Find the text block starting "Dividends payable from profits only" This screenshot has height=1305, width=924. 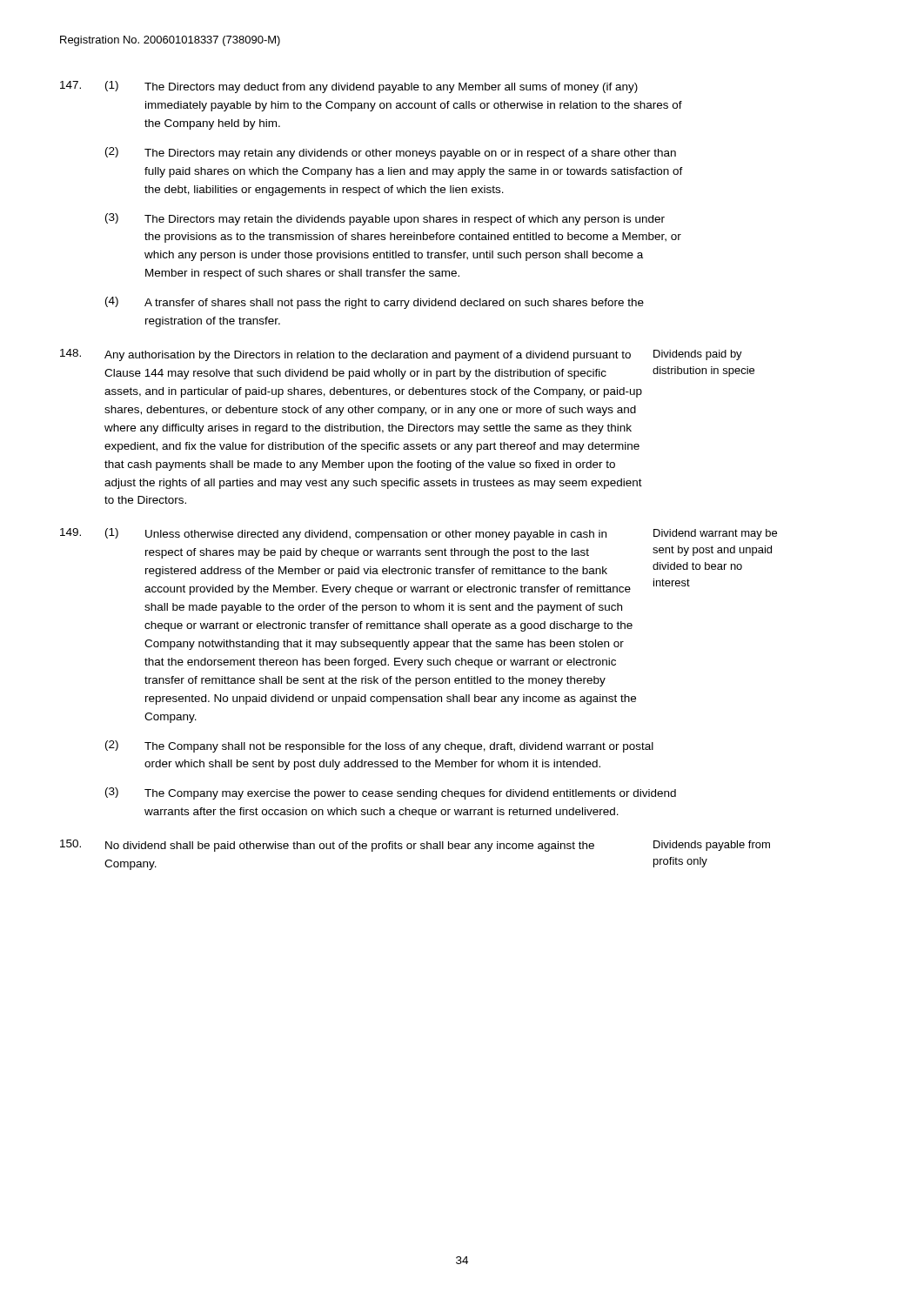(712, 853)
